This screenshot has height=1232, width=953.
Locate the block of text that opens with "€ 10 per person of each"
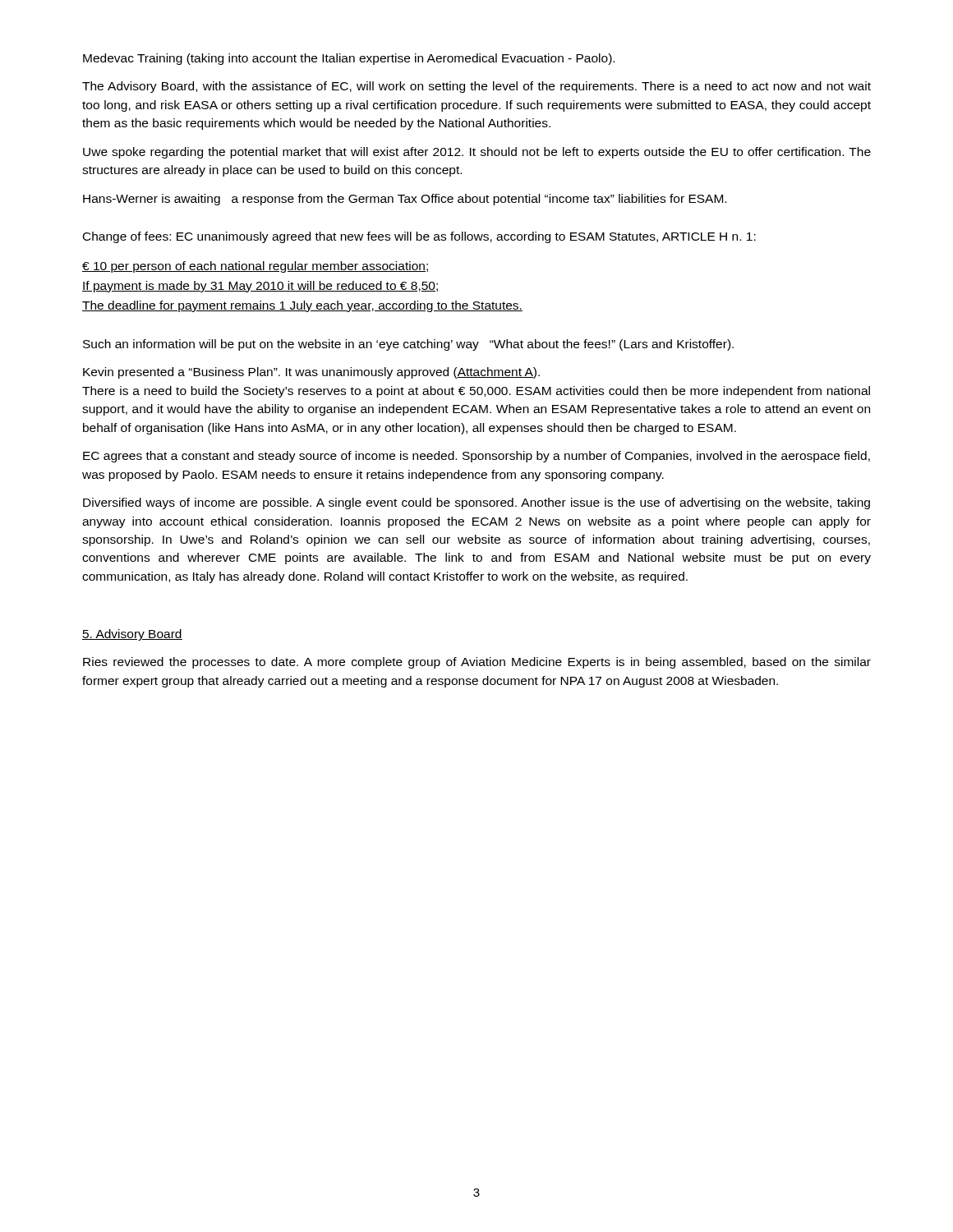pyautogui.click(x=256, y=265)
